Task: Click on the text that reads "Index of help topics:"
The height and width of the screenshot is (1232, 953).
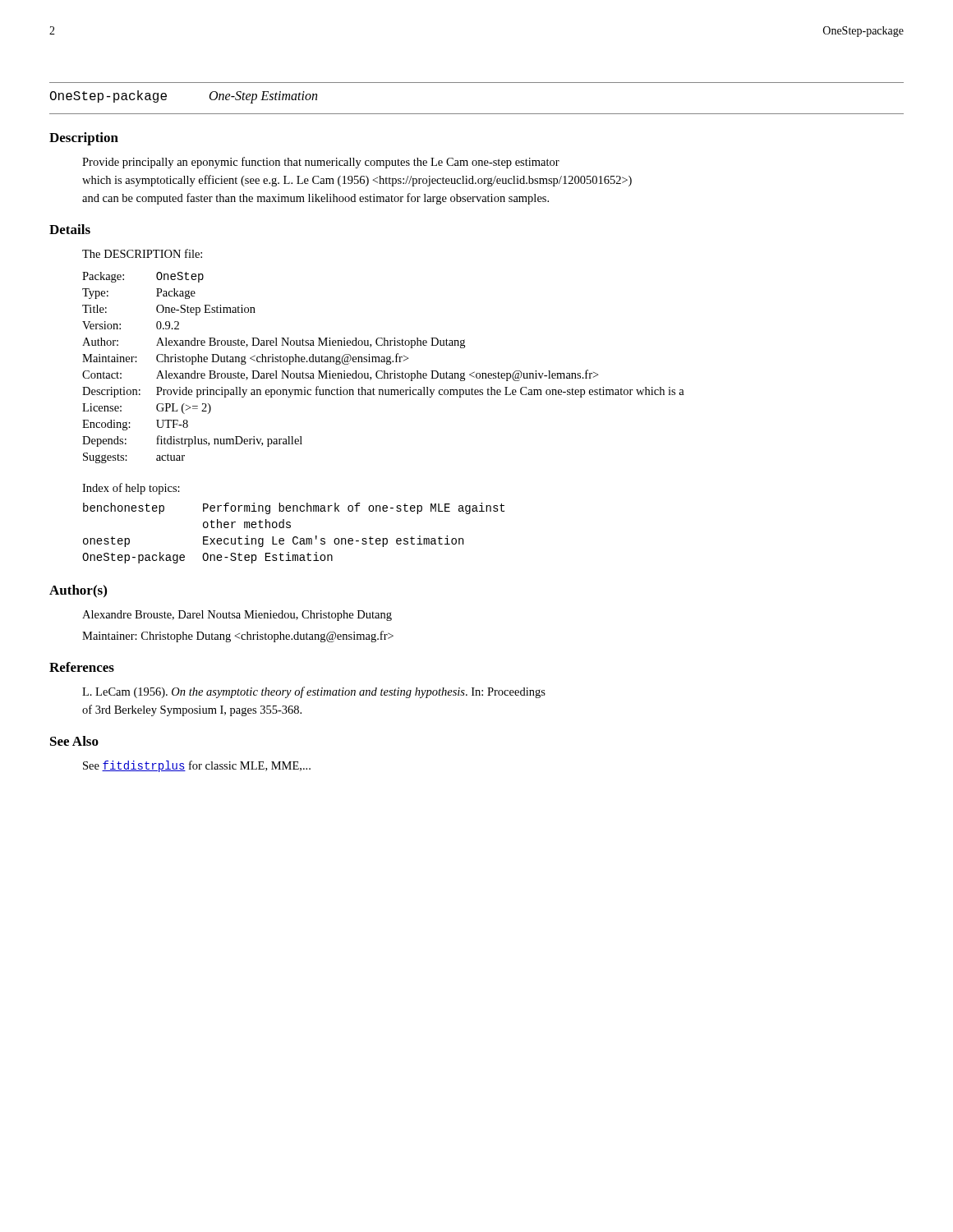Action: point(131,488)
